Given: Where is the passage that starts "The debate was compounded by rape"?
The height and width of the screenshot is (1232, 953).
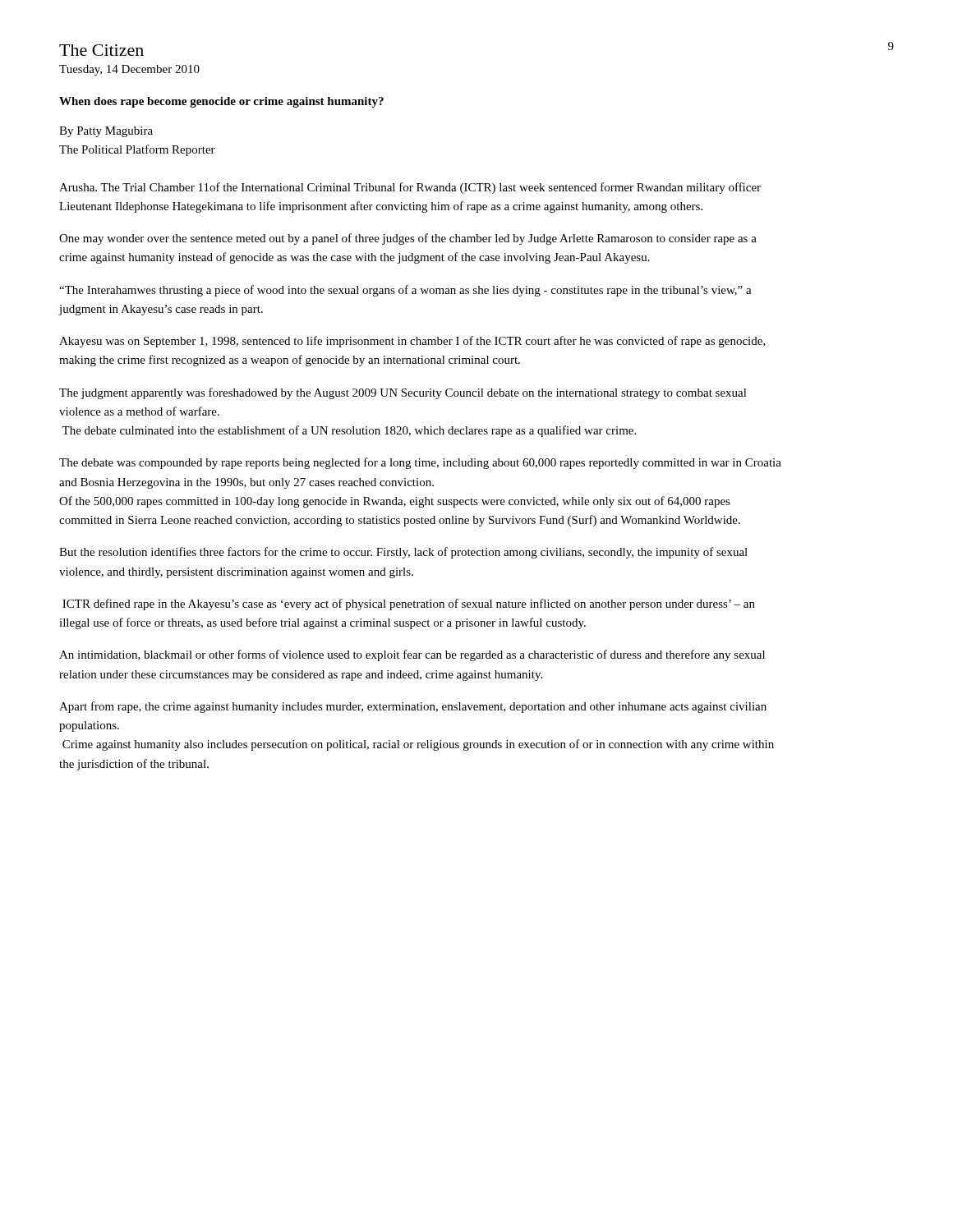Looking at the screenshot, I should tap(420, 491).
